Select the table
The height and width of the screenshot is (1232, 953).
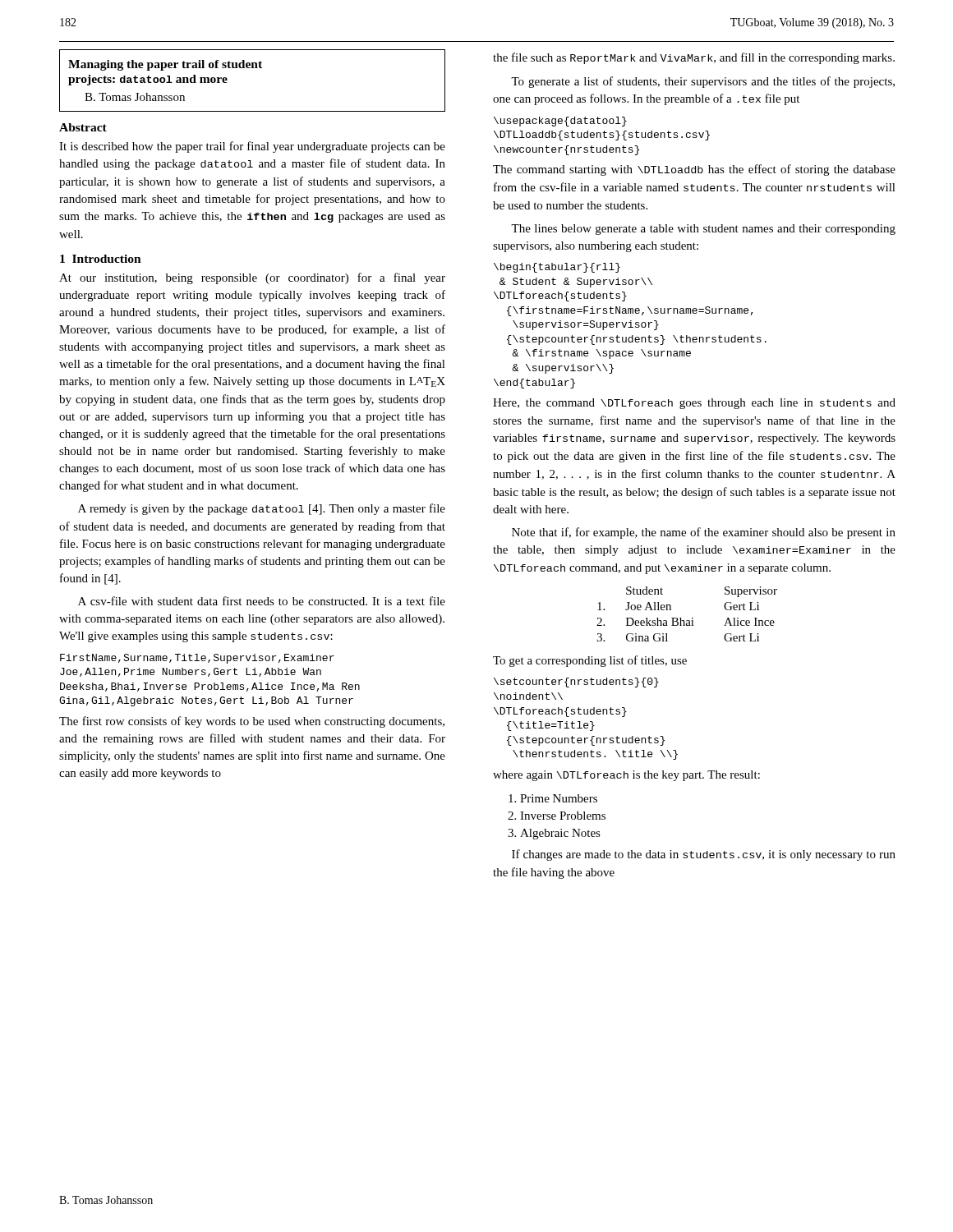coord(694,615)
